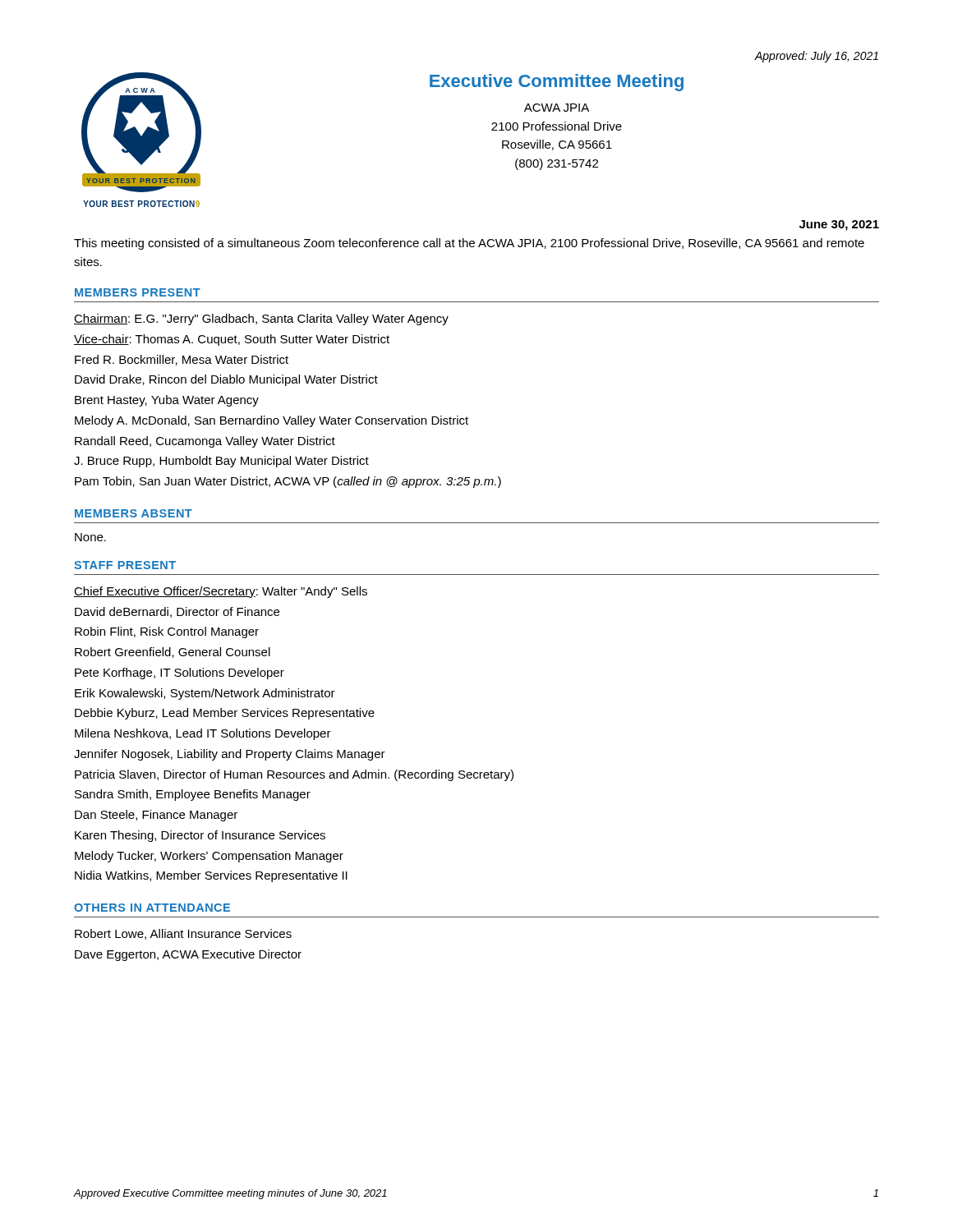Locate the list item that says "Milena Neshkova, Lead IT"
This screenshot has height=1232, width=953.
click(x=202, y=733)
